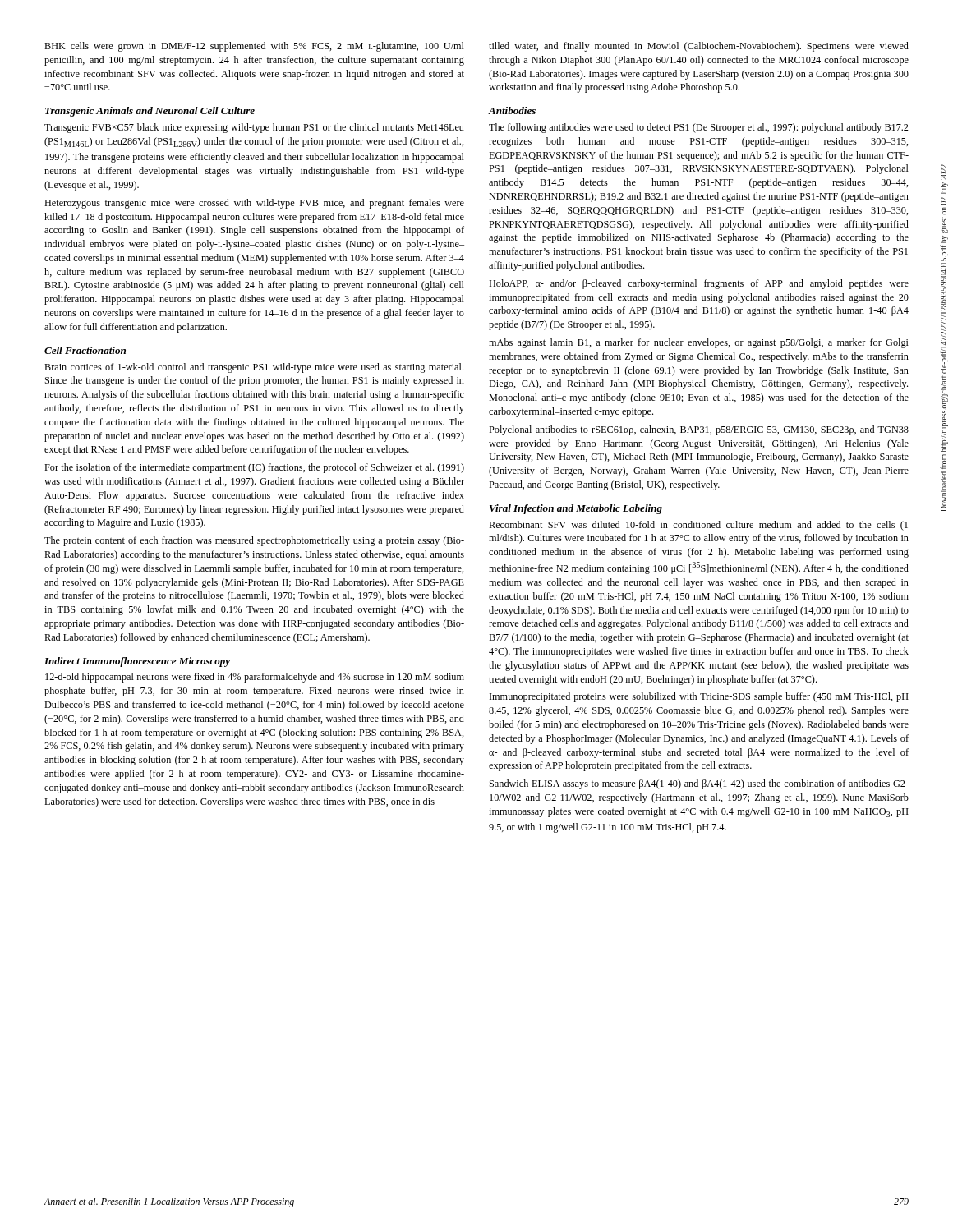Click on the text block that reads "Brain cortices of"
The width and height of the screenshot is (953, 1232).
click(x=254, y=502)
